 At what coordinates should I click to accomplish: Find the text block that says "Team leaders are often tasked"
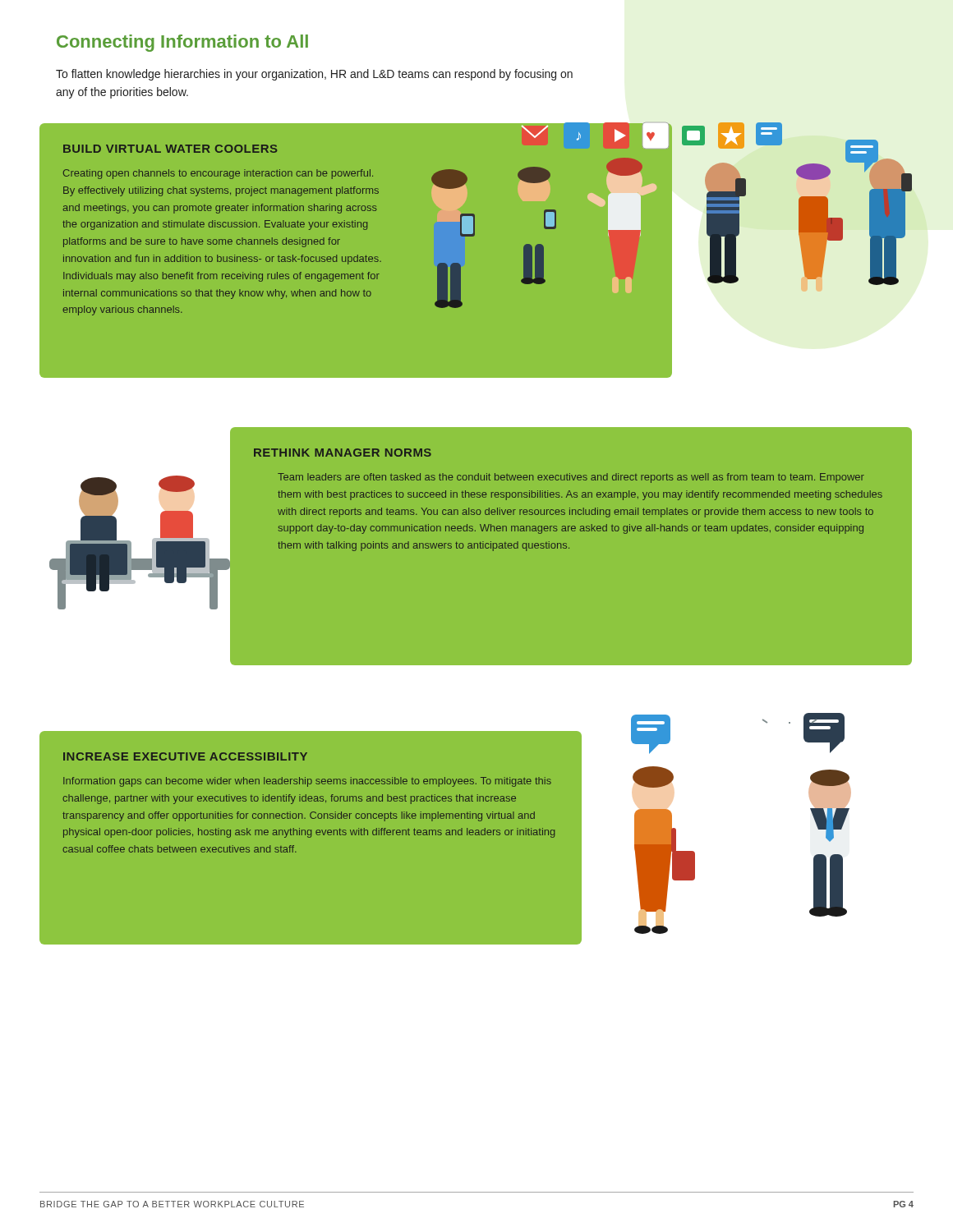[x=580, y=511]
